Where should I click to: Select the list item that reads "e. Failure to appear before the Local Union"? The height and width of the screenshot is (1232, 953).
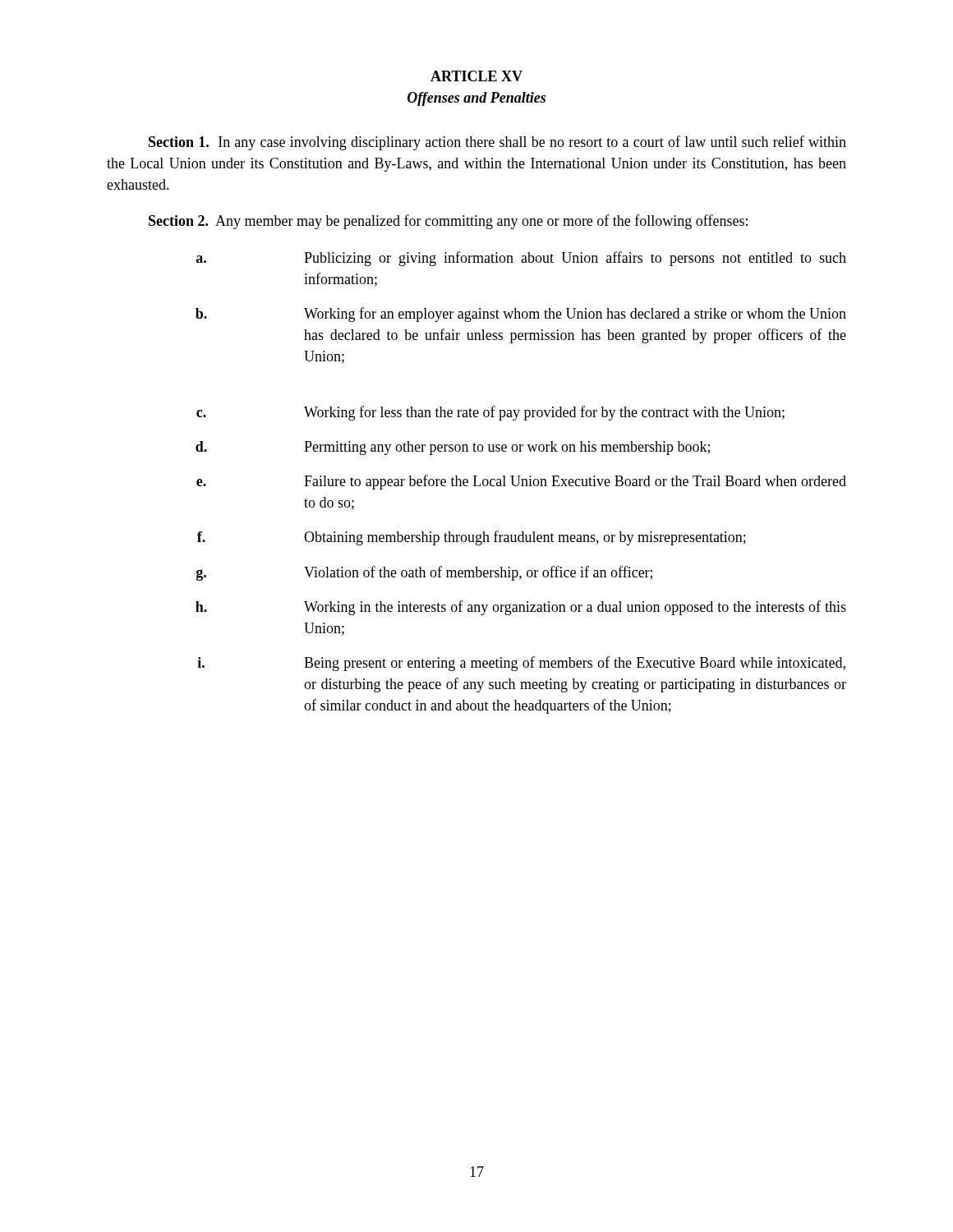click(x=476, y=492)
